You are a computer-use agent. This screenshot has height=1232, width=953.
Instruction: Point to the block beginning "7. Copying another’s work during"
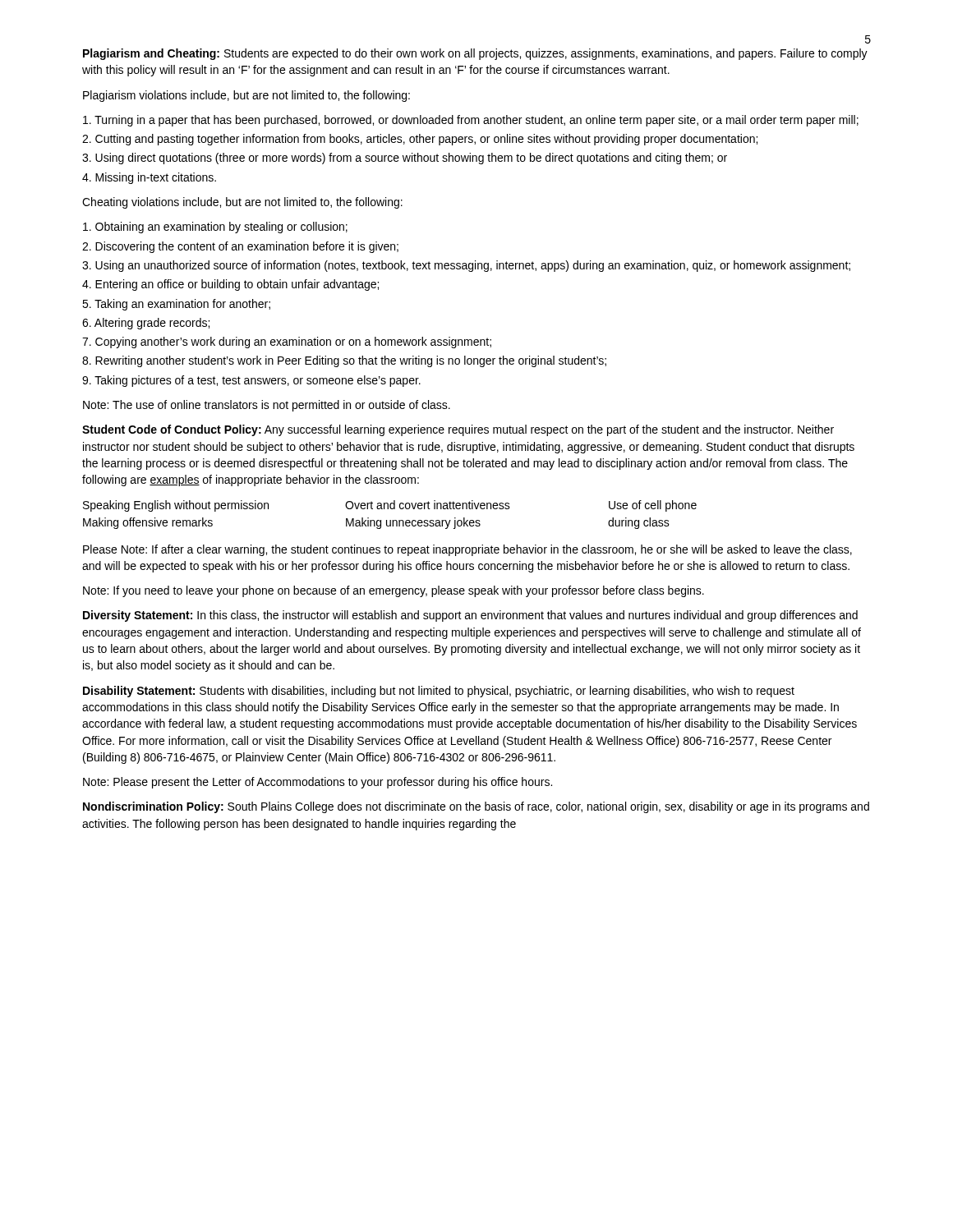pyautogui.click(x=287, y=342)
